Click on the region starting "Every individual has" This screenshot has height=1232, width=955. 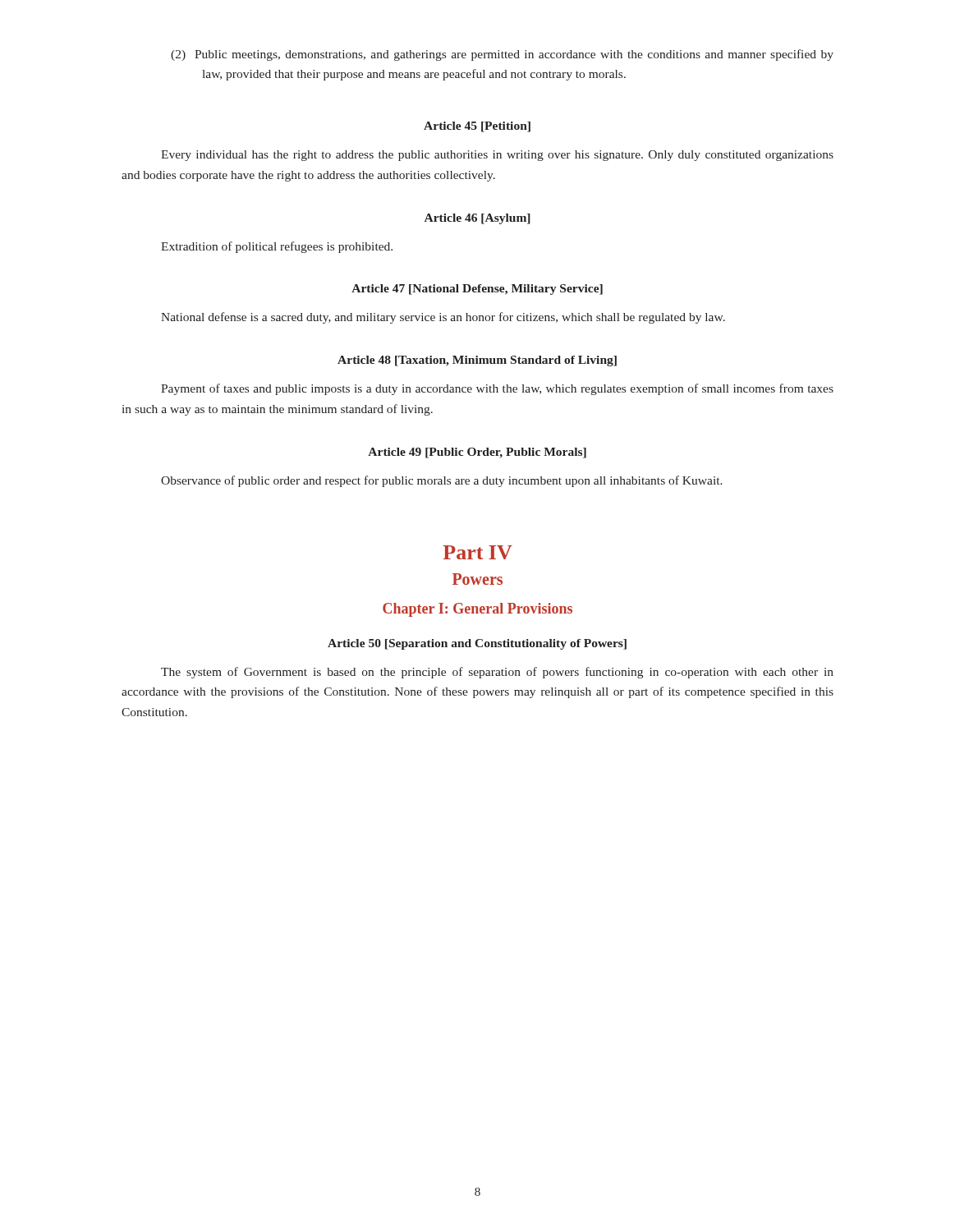click(478, 164)
